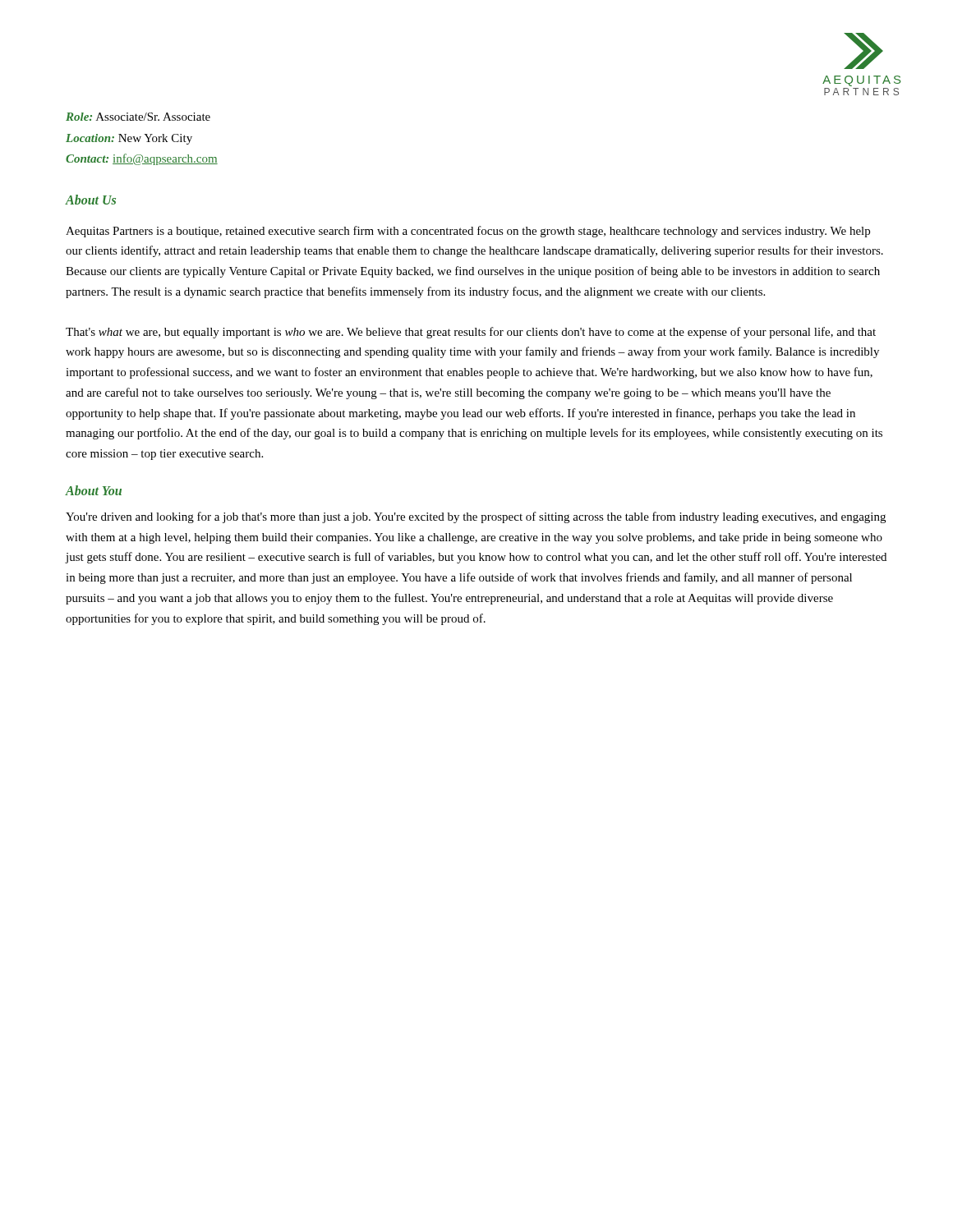The width and height of the screenshot is (953, 1232).
Task: Find "About Us" on this page
Action: coord(91,200)
